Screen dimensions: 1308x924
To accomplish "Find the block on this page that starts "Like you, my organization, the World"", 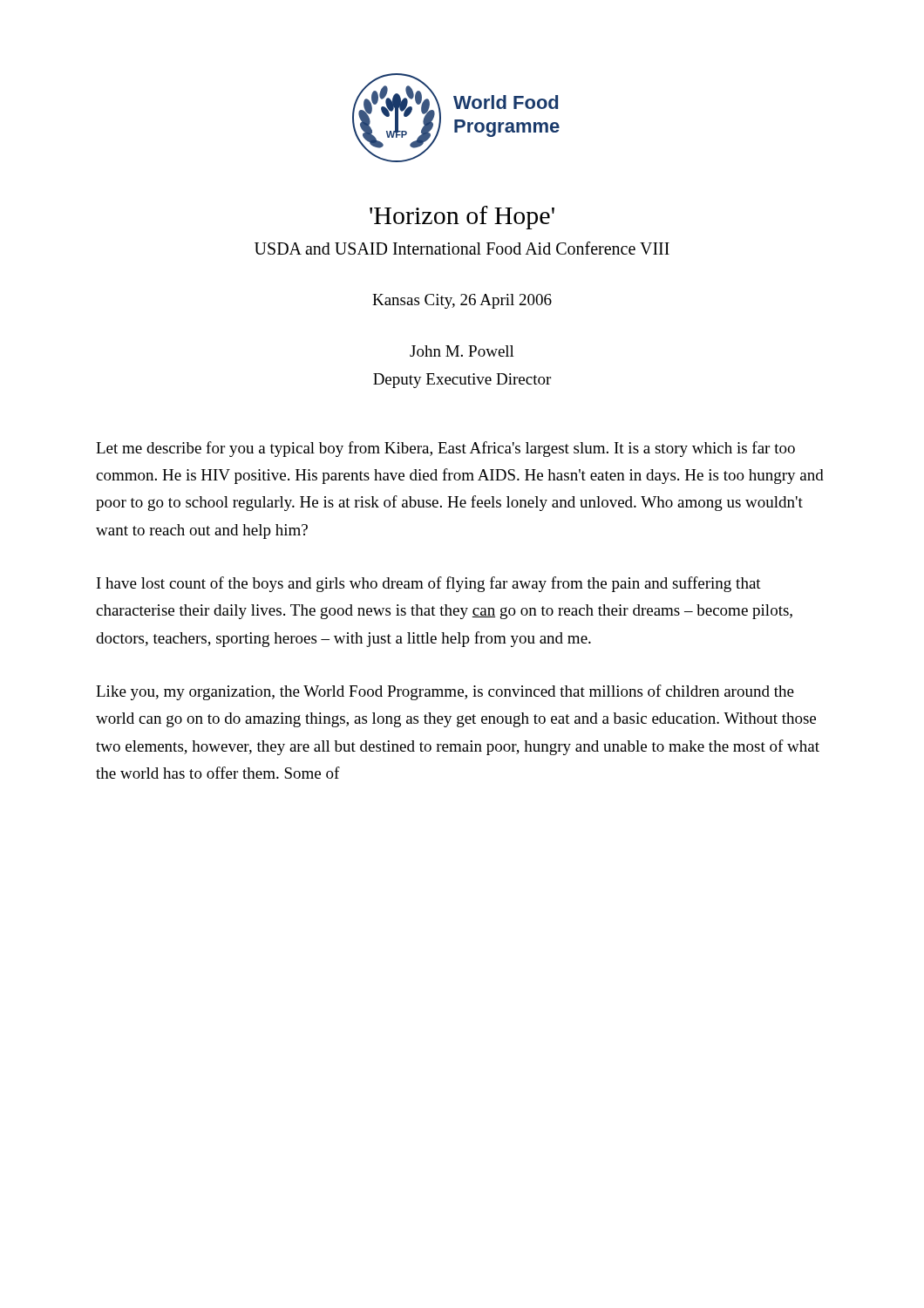I will (458, 732).
